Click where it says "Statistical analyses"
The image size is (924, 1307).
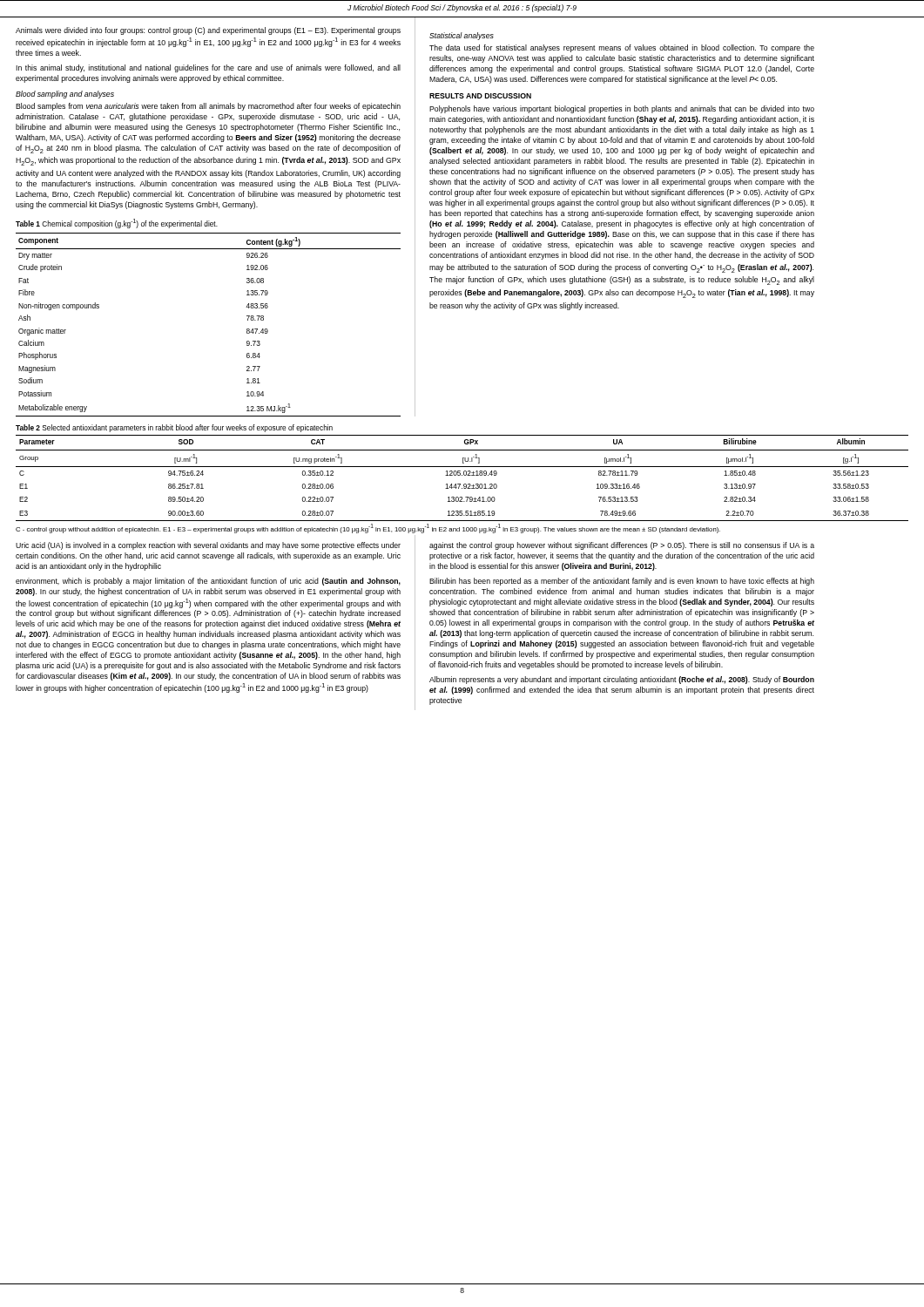point(462,35)
